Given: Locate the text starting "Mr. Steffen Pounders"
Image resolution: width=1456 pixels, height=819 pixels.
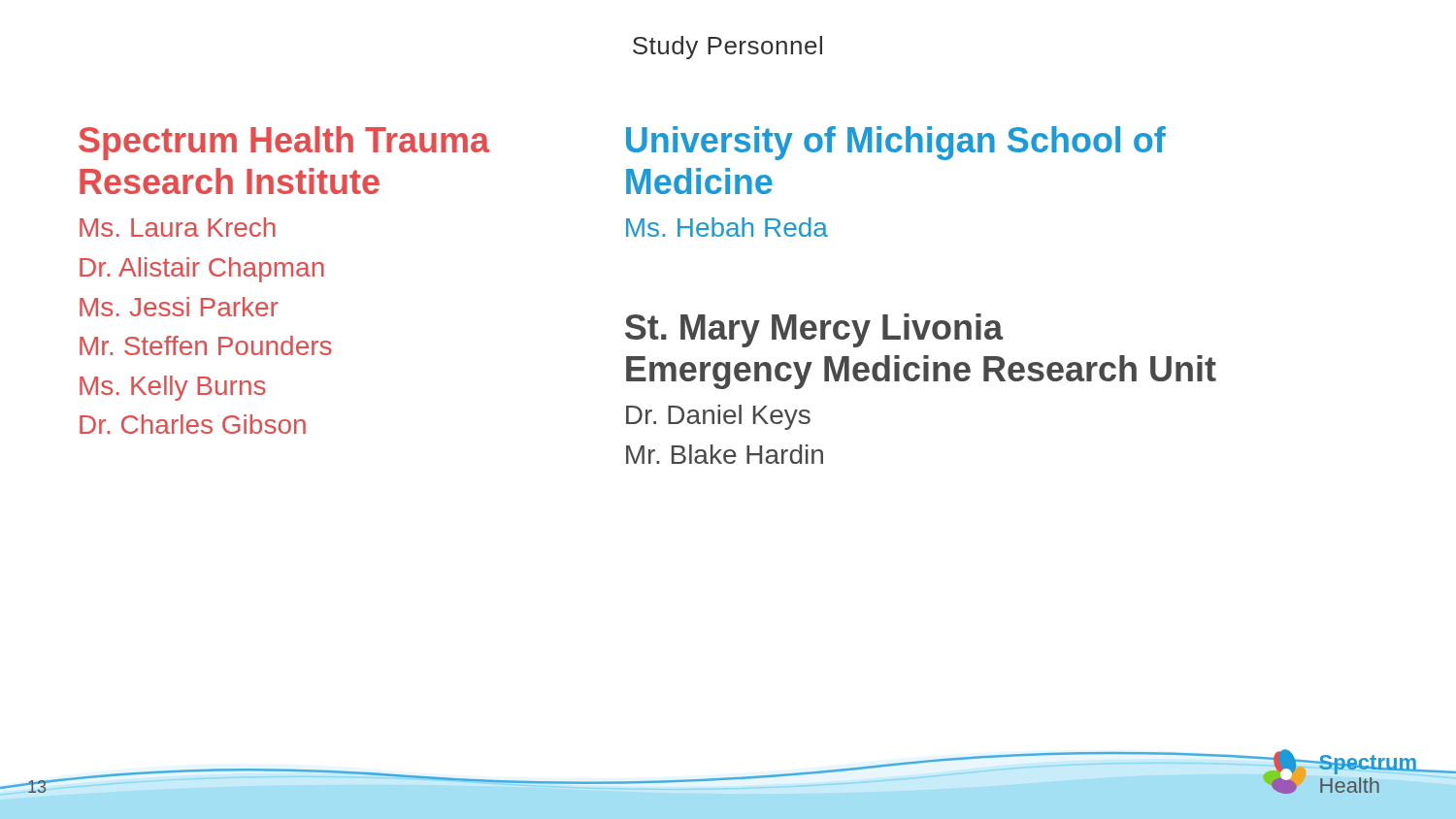Looking at the screenshot, I should pyautogui.click(x=205, y=346).
